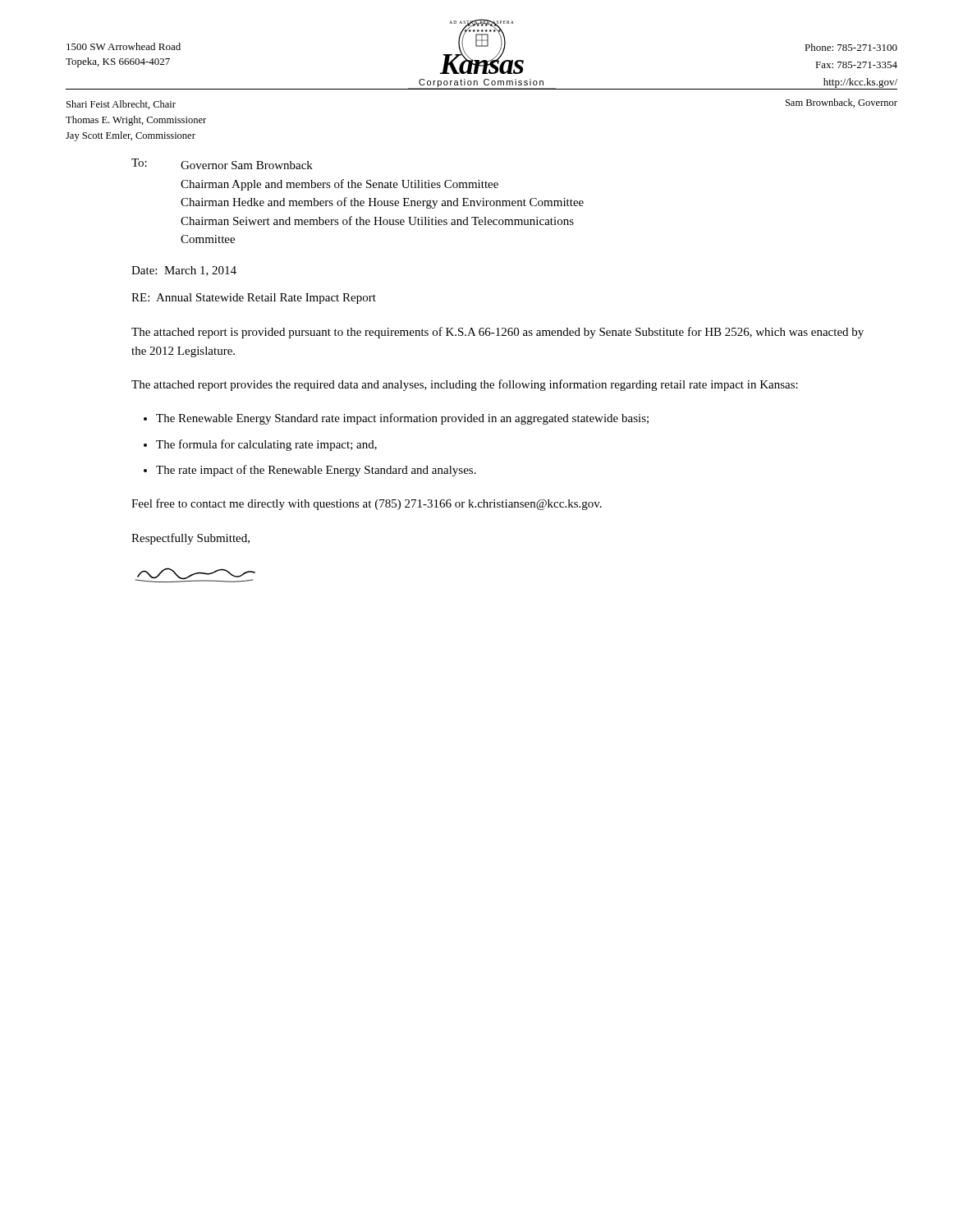Locate the text block with the text "Feel free to contact me directly with"
Image resolution: width=963 pixels, height=1232 pixels.
[x=367, y=503]
